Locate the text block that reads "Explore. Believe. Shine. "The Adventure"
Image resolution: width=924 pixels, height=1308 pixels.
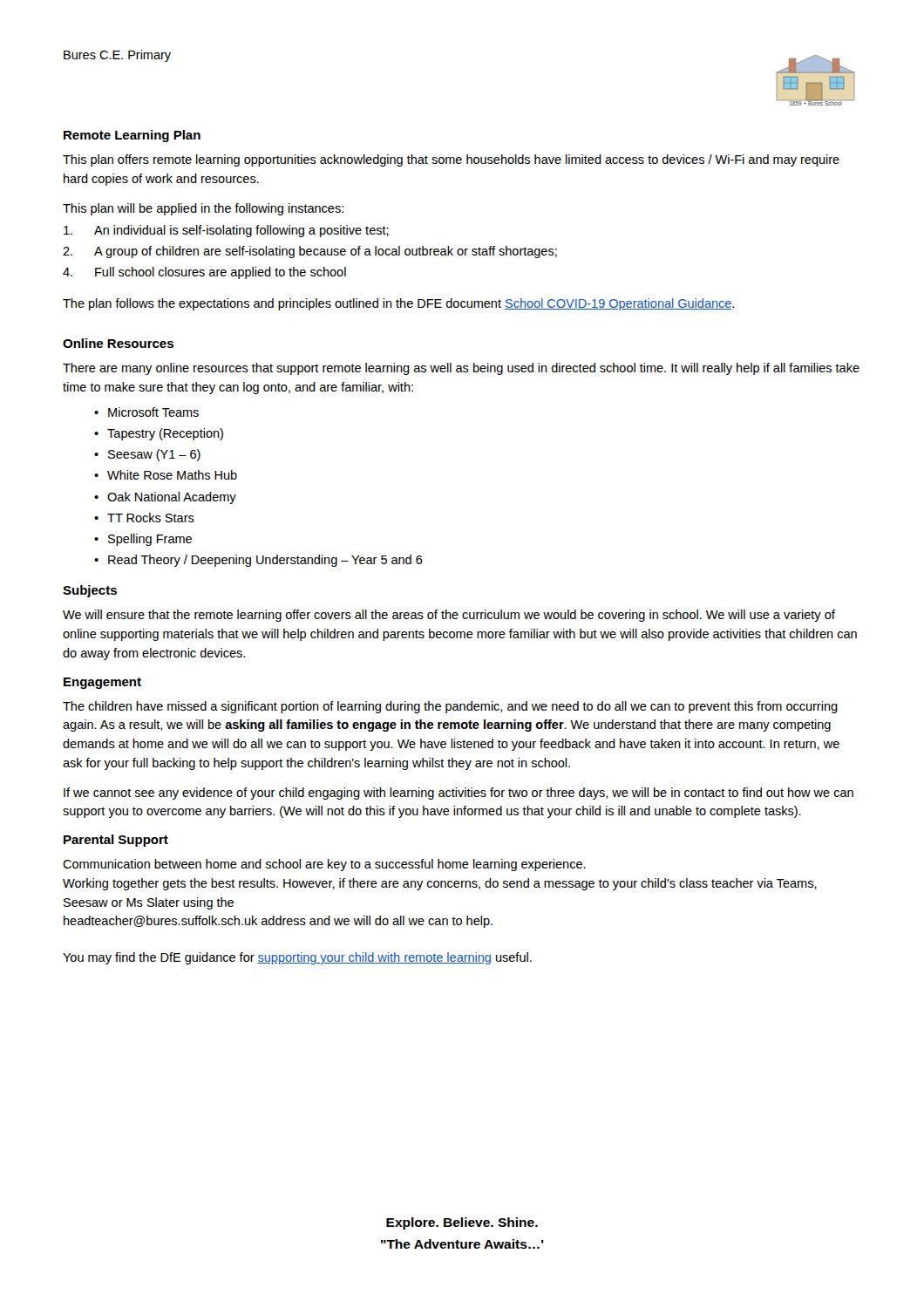[x=462, y=1234]
